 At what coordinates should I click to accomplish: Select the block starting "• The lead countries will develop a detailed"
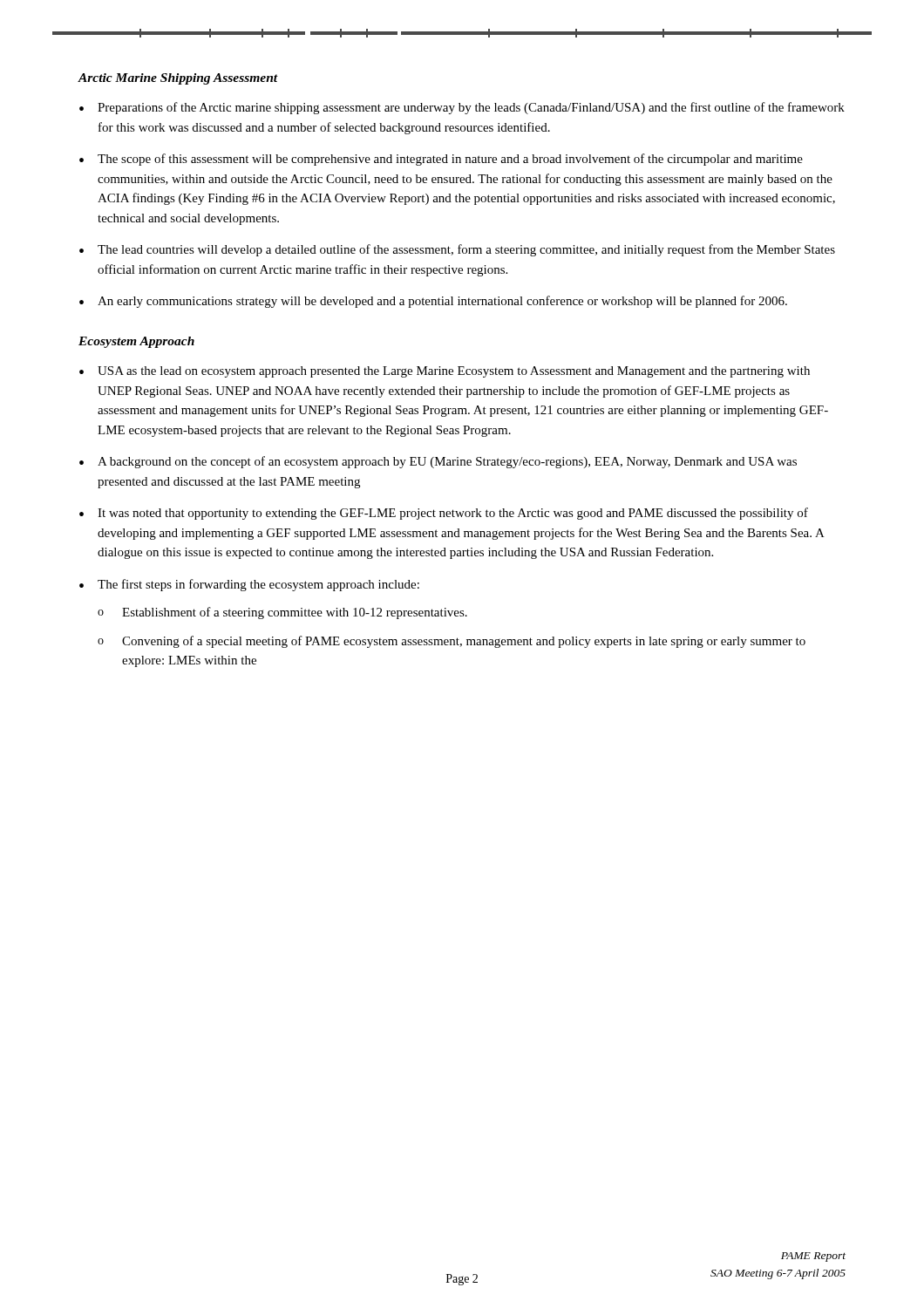(x=462, y=259)
